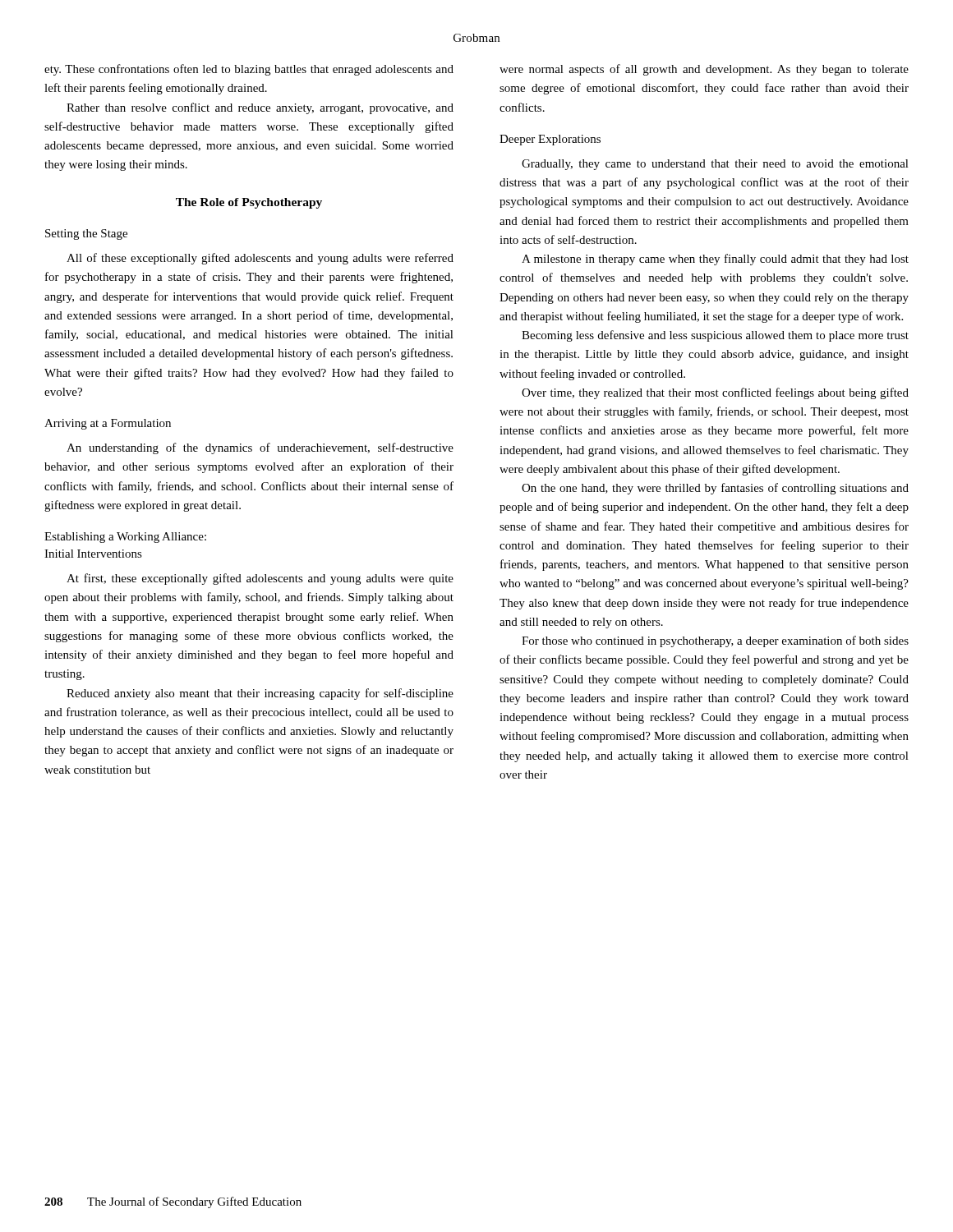Click on the passage starting "Arriving at a Formulation"
953x1232 pixels.
click(x=108, y=423)
